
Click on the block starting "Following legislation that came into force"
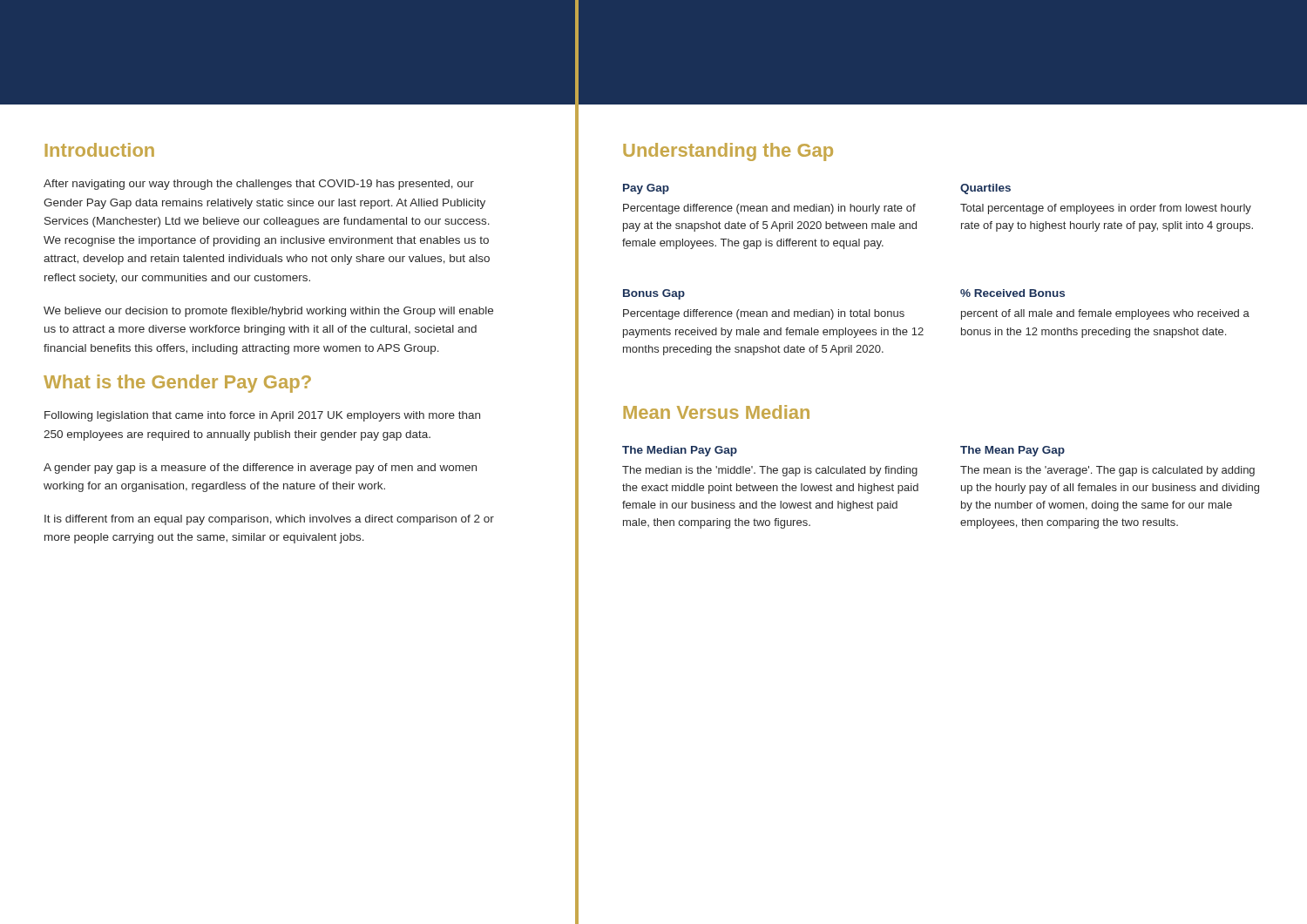(x=262, y=425)
